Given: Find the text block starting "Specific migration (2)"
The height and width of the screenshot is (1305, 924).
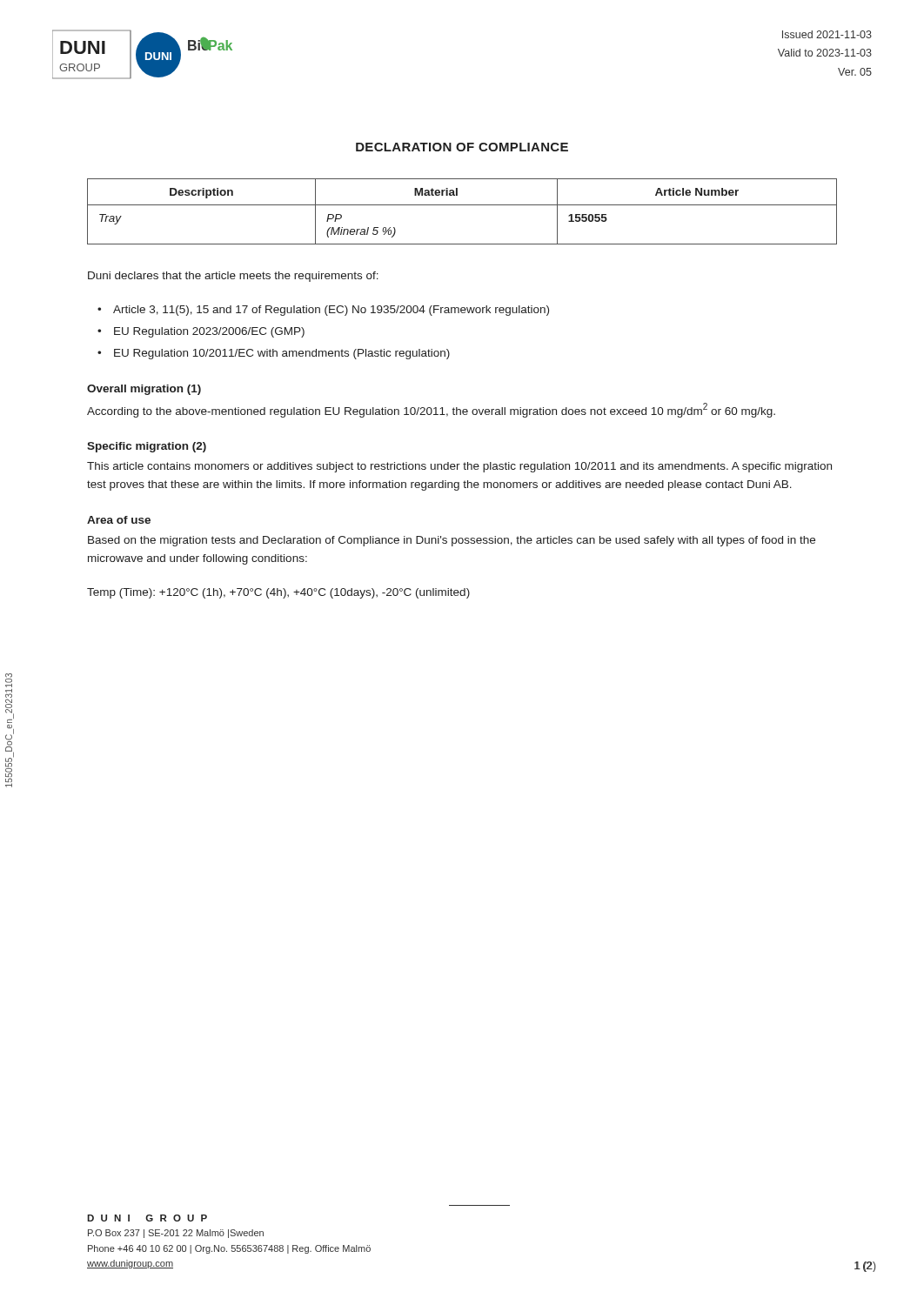Looking at the screenshot, I should (147, 446).
